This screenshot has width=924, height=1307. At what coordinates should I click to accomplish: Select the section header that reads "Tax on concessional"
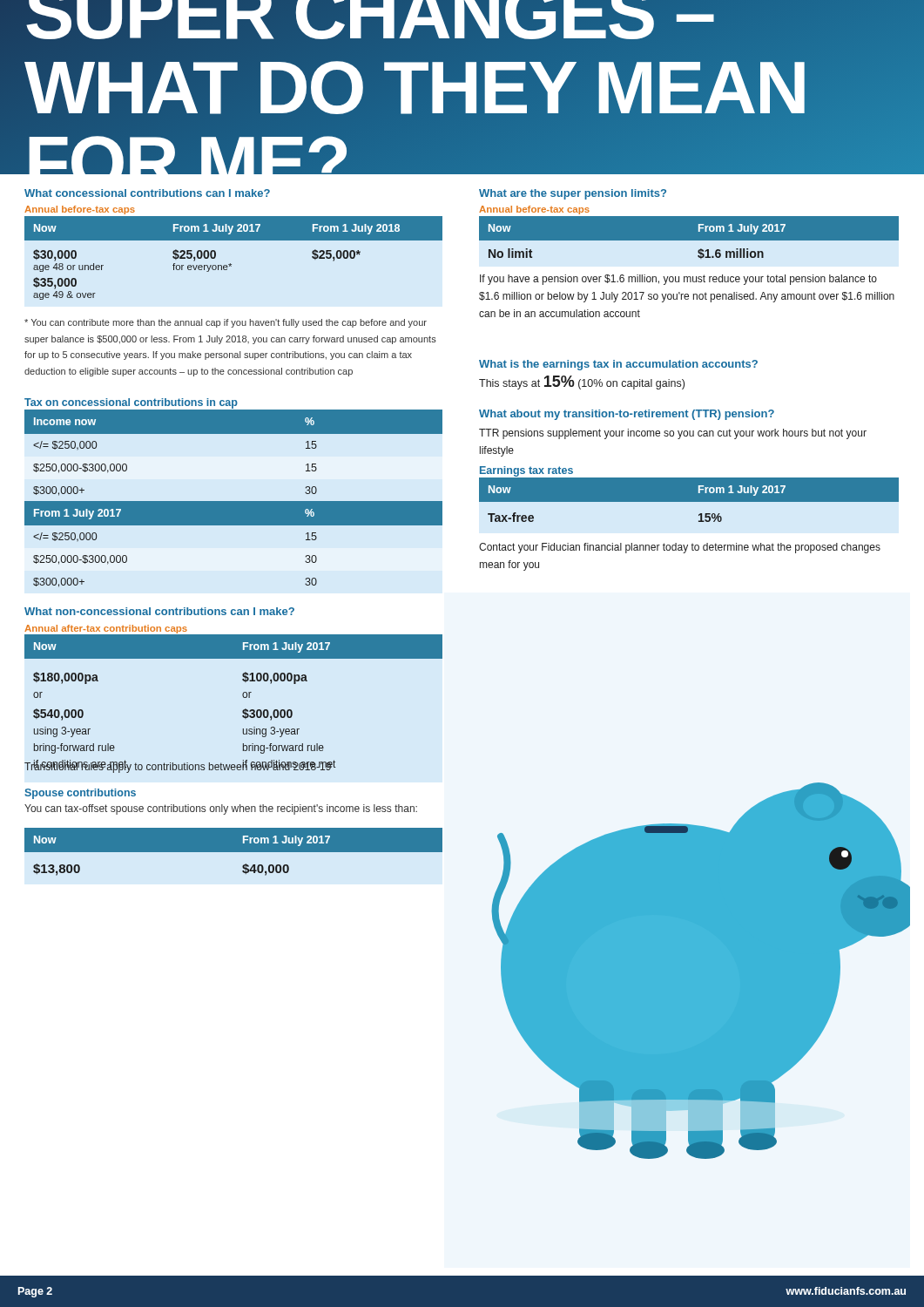pos(131,403)
